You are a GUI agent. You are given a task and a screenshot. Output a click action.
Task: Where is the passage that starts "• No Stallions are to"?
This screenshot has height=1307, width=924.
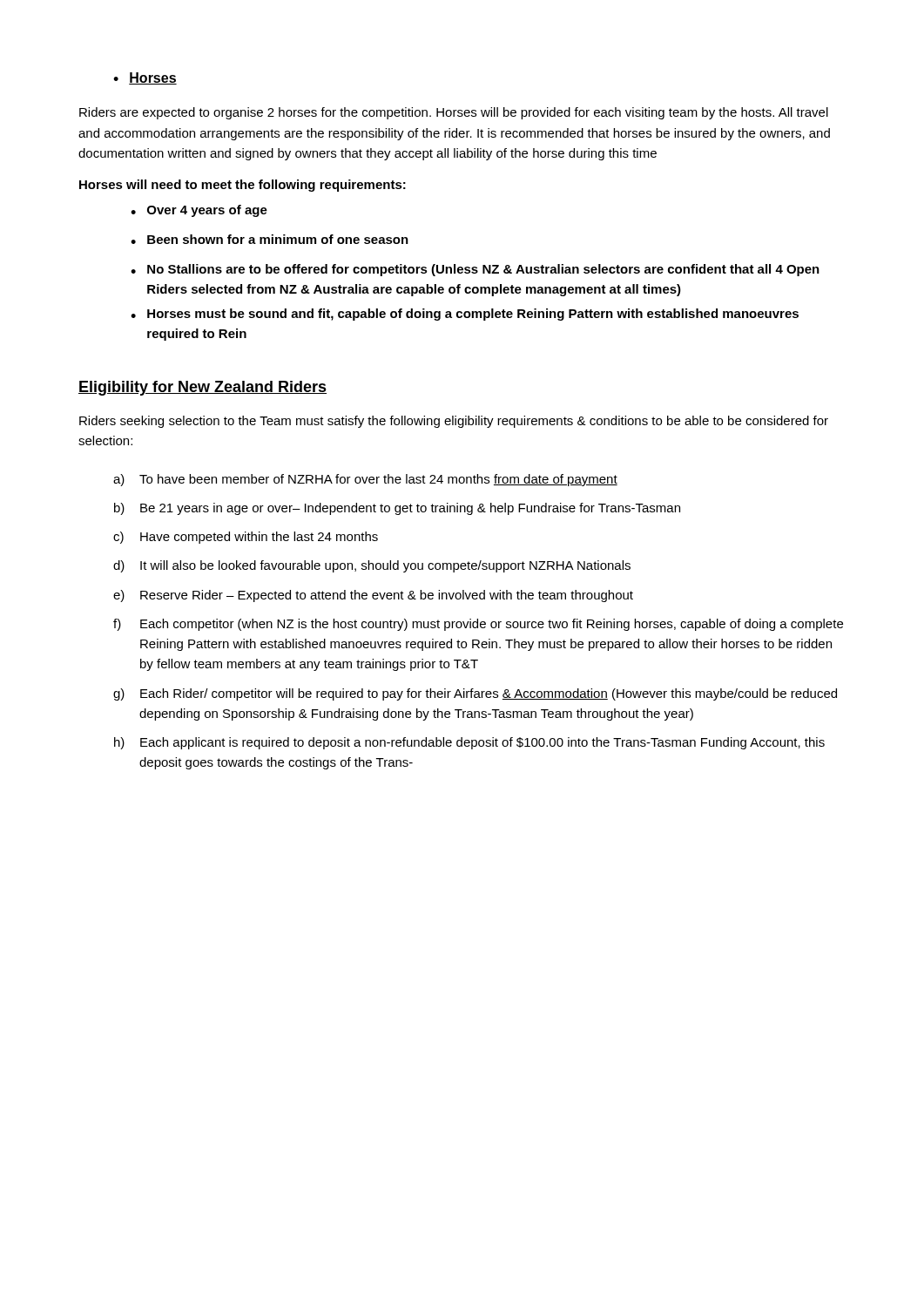click(x=488, y=279)
